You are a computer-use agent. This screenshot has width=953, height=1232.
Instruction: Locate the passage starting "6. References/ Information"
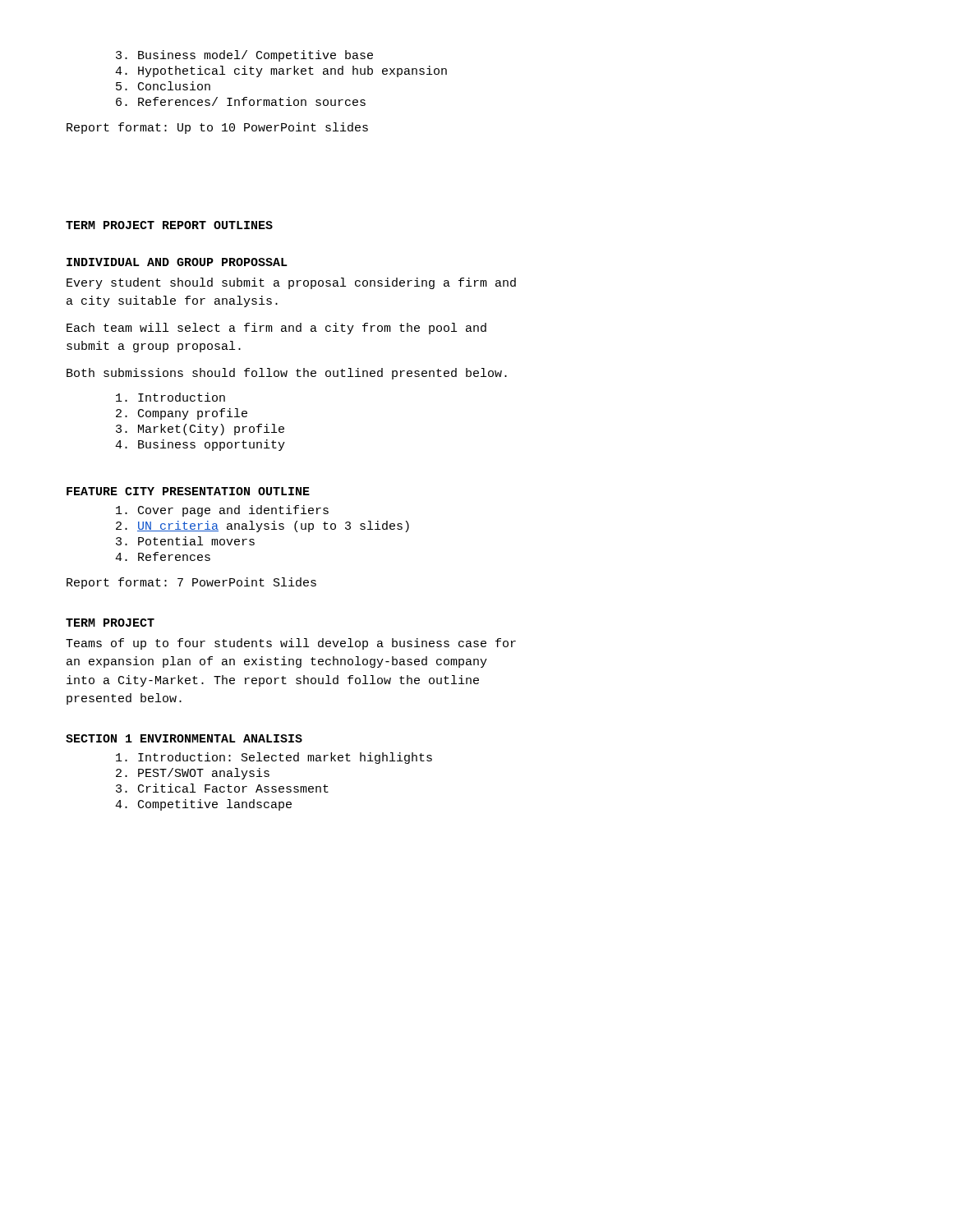point(241,103)
